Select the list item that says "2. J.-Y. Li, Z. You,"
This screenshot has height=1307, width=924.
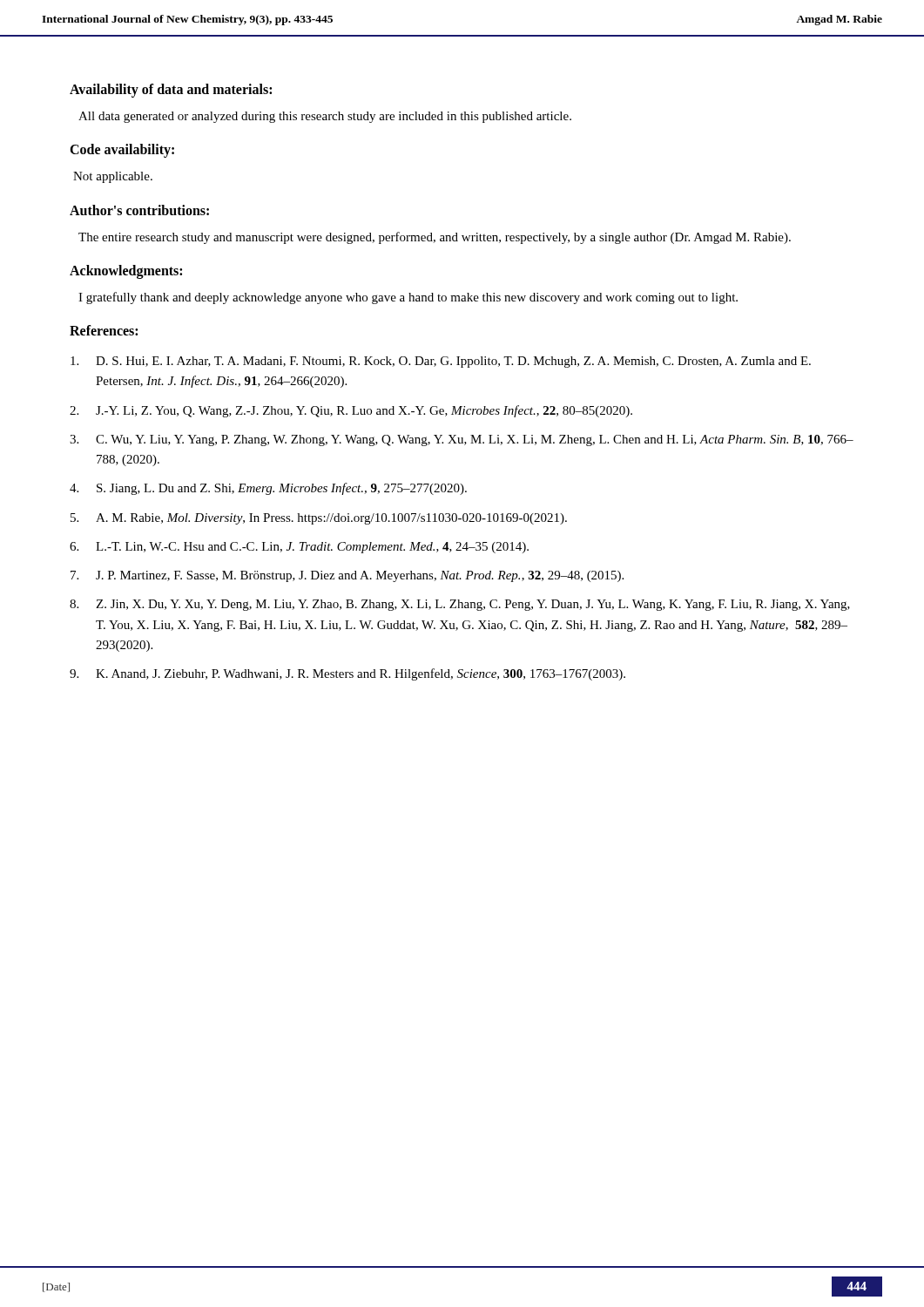(x=351, y=410)
